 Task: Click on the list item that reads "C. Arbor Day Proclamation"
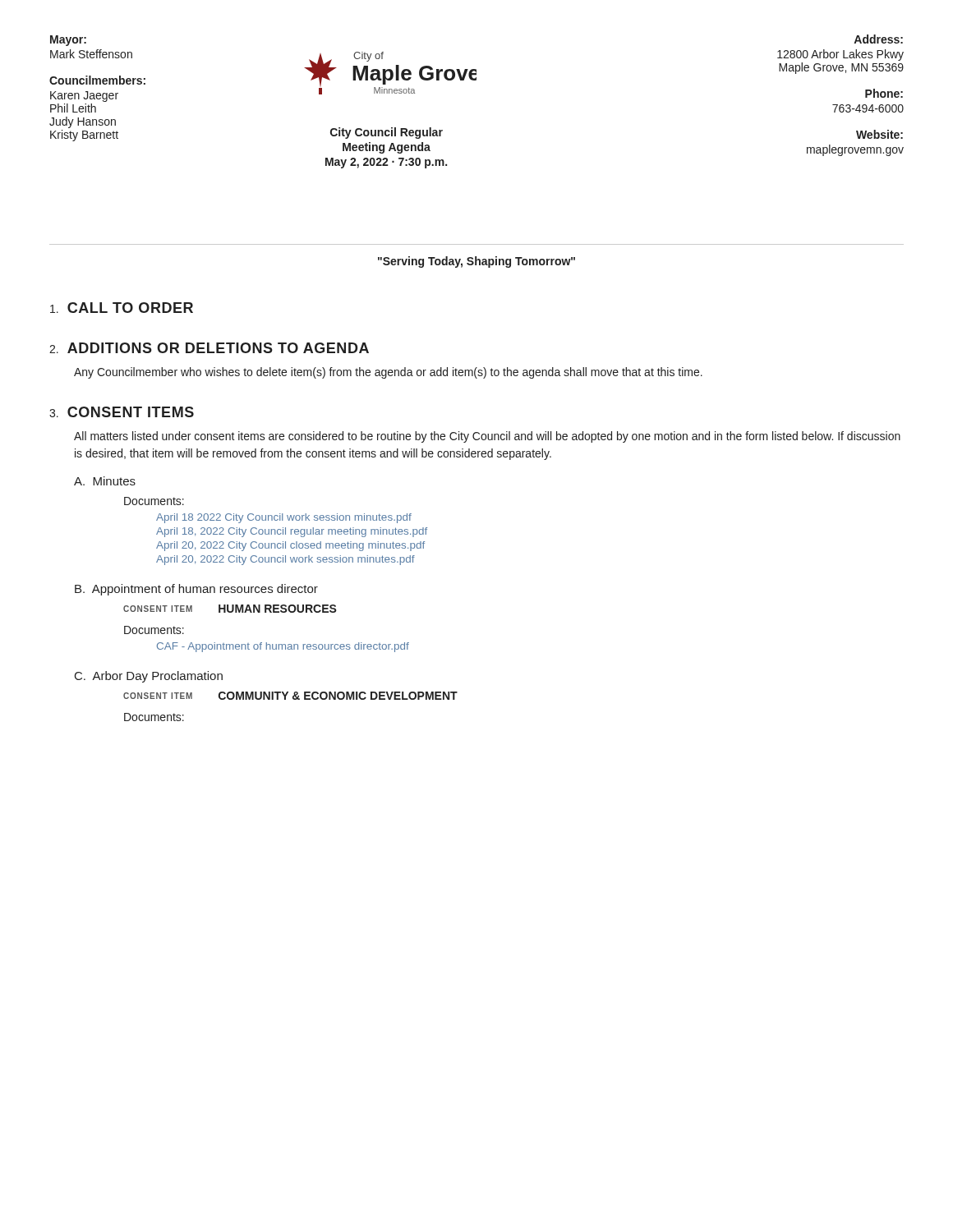coord(149,676)
